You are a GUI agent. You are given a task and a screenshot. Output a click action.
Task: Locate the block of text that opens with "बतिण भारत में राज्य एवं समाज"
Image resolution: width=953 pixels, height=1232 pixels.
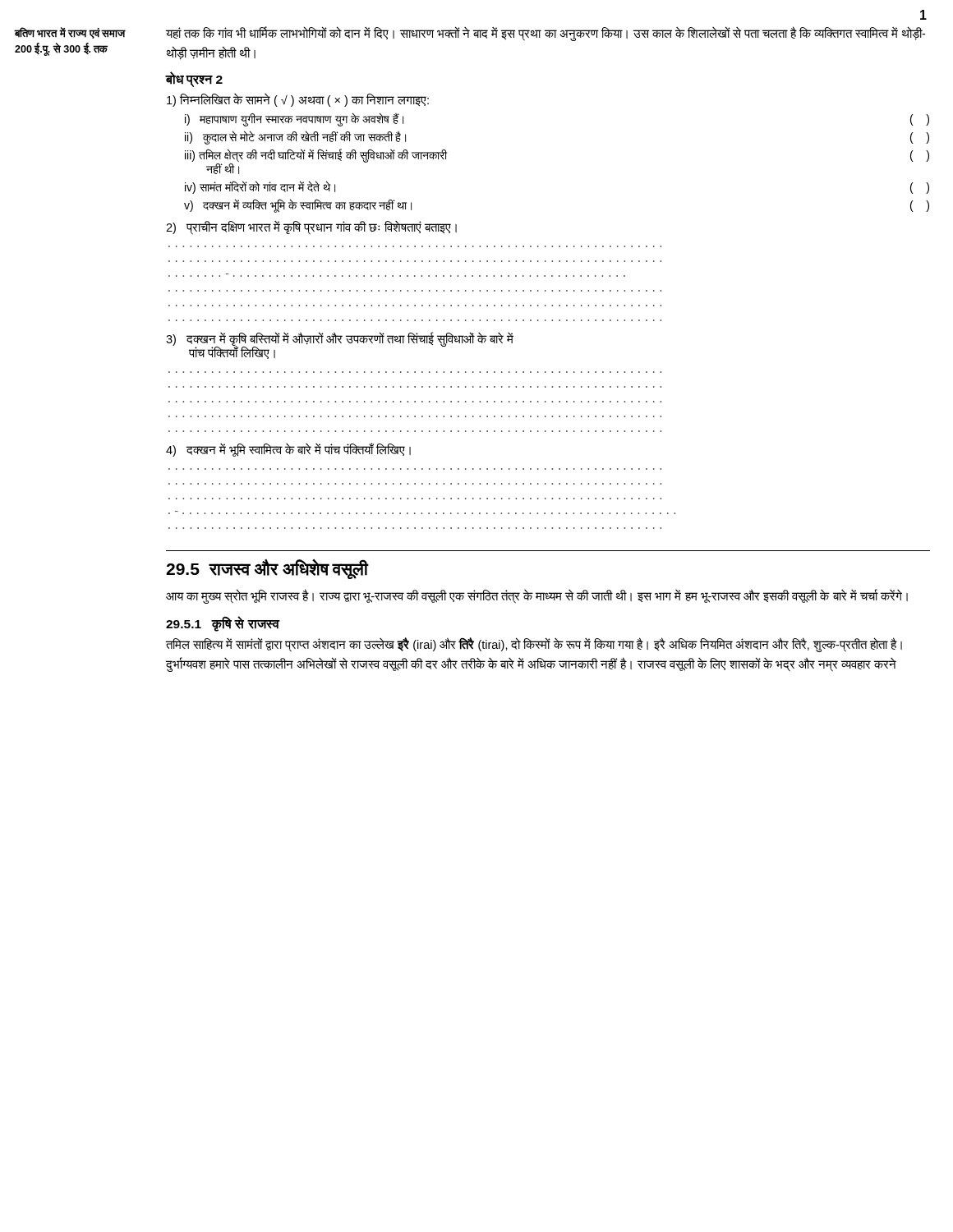(x=70, y=42)
